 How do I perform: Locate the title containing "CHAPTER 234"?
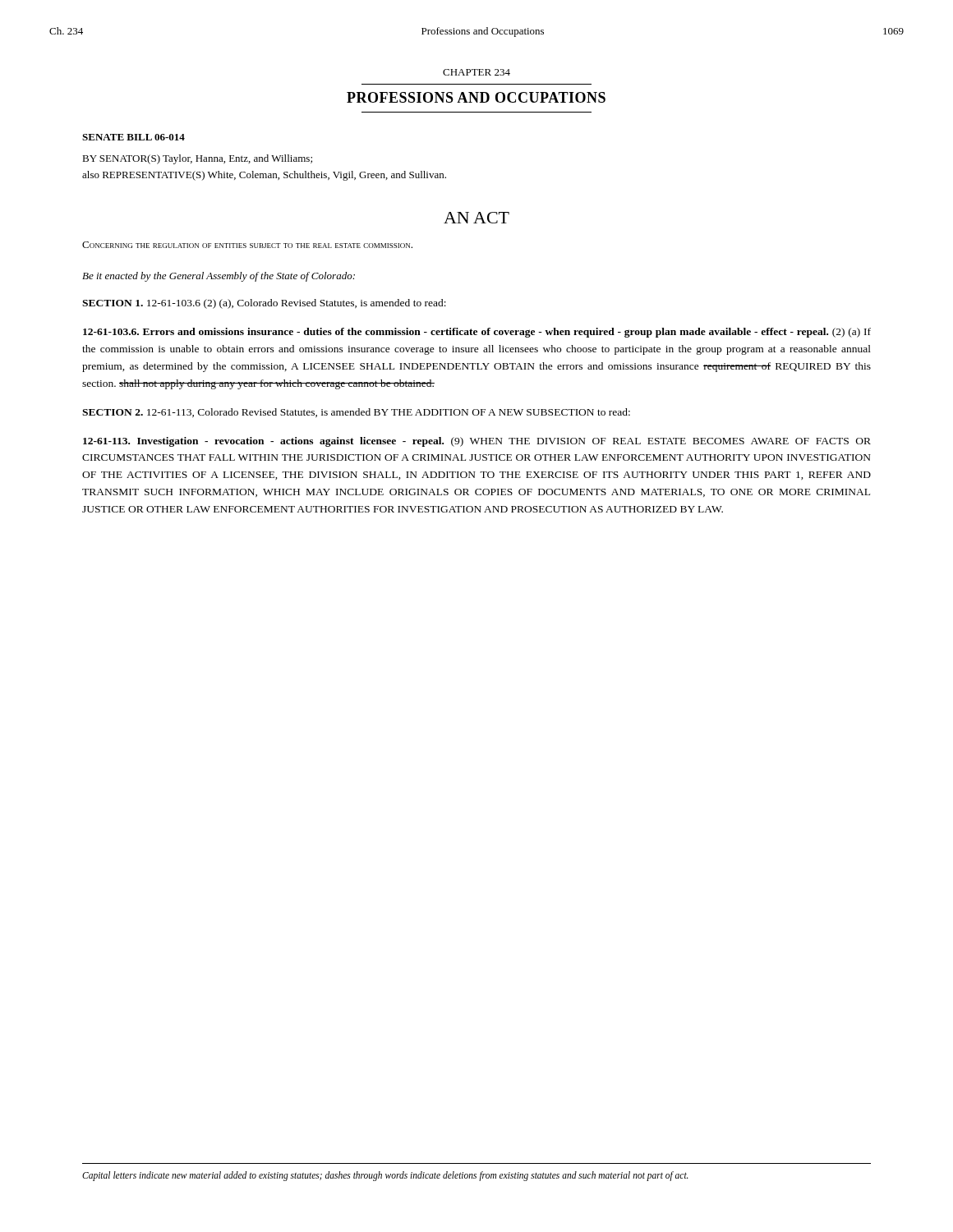click(x=476, y=72)
